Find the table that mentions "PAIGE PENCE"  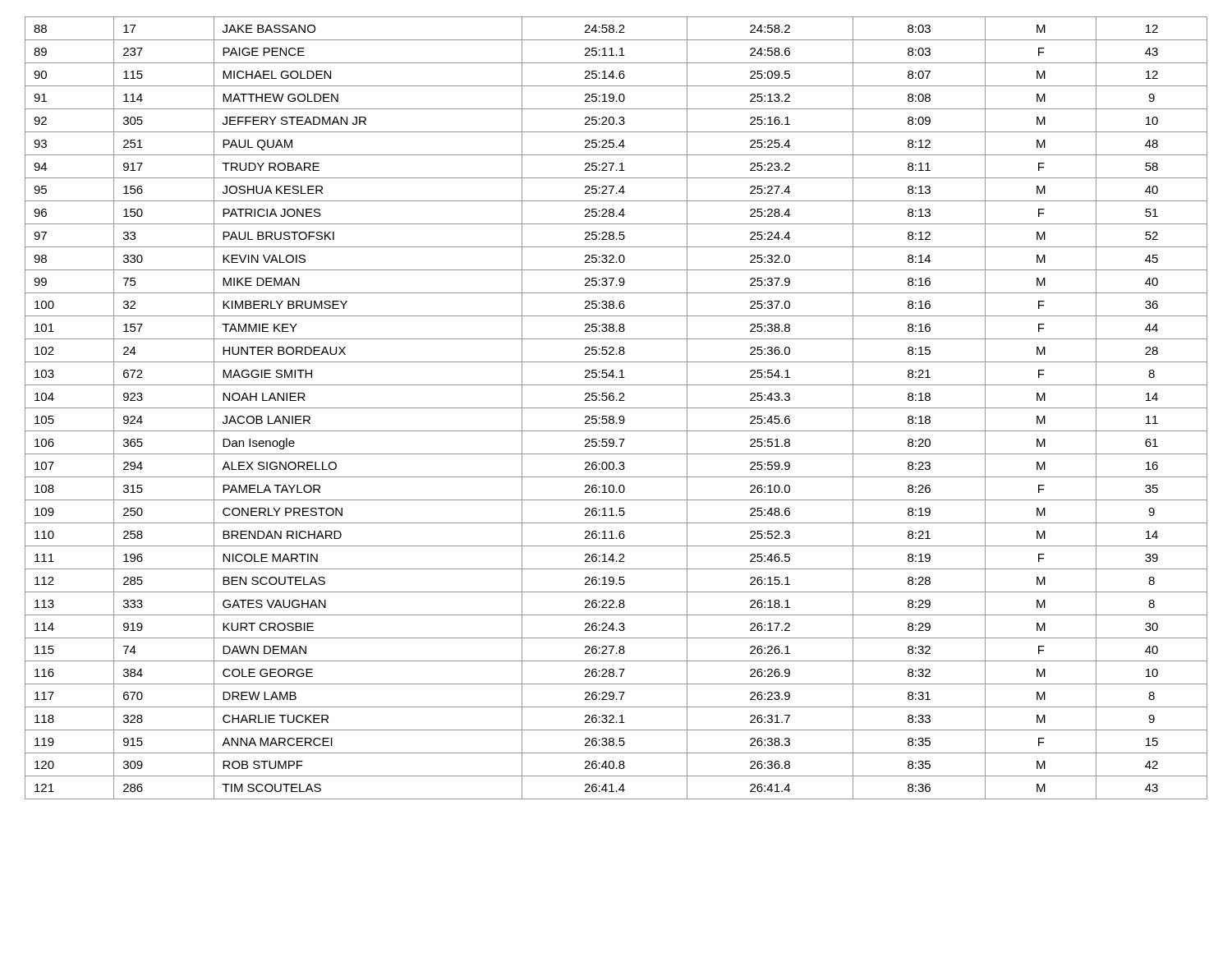pos(616,408)
